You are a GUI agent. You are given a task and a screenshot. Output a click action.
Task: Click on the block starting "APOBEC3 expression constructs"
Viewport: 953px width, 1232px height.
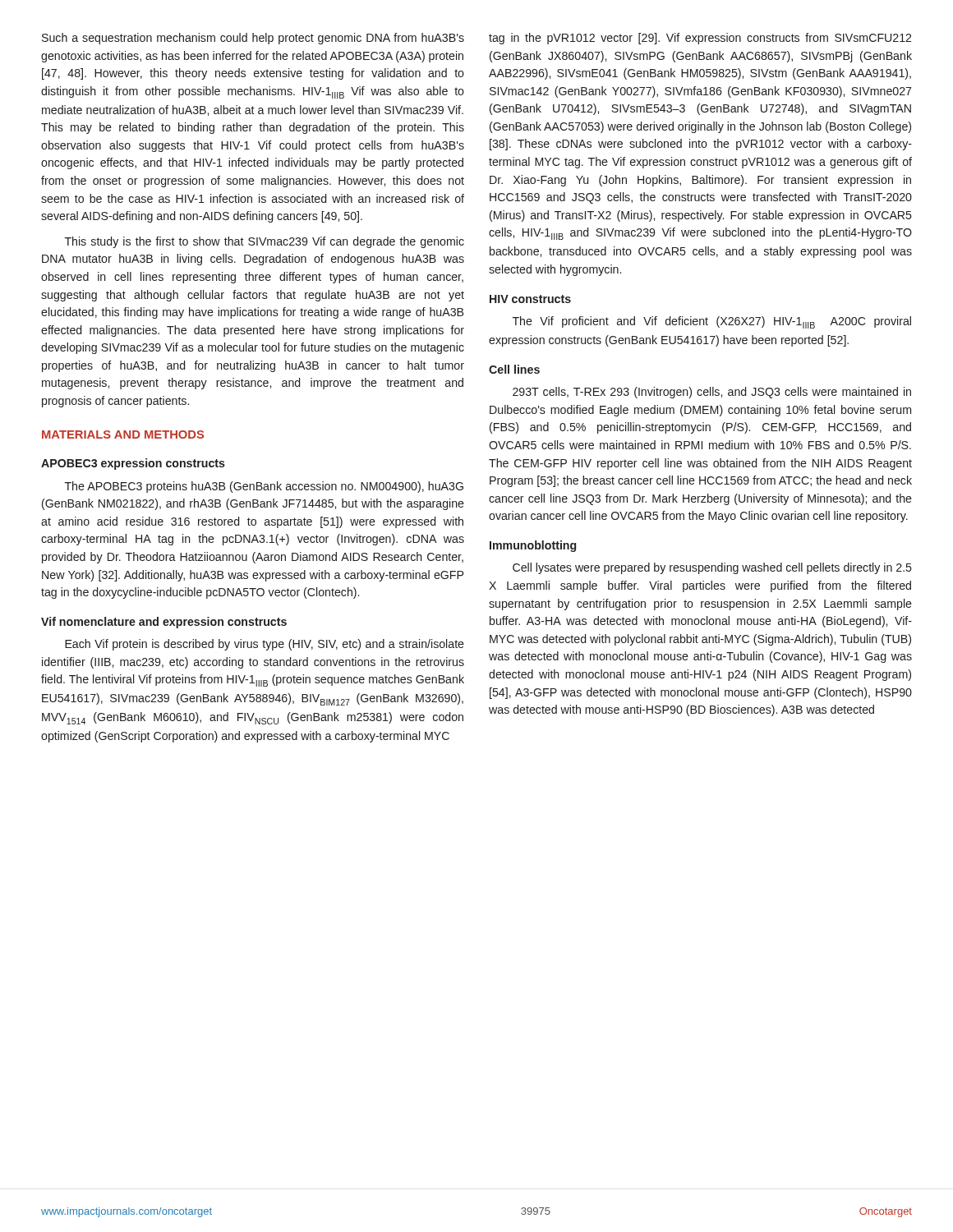click(x=133, y=464)
